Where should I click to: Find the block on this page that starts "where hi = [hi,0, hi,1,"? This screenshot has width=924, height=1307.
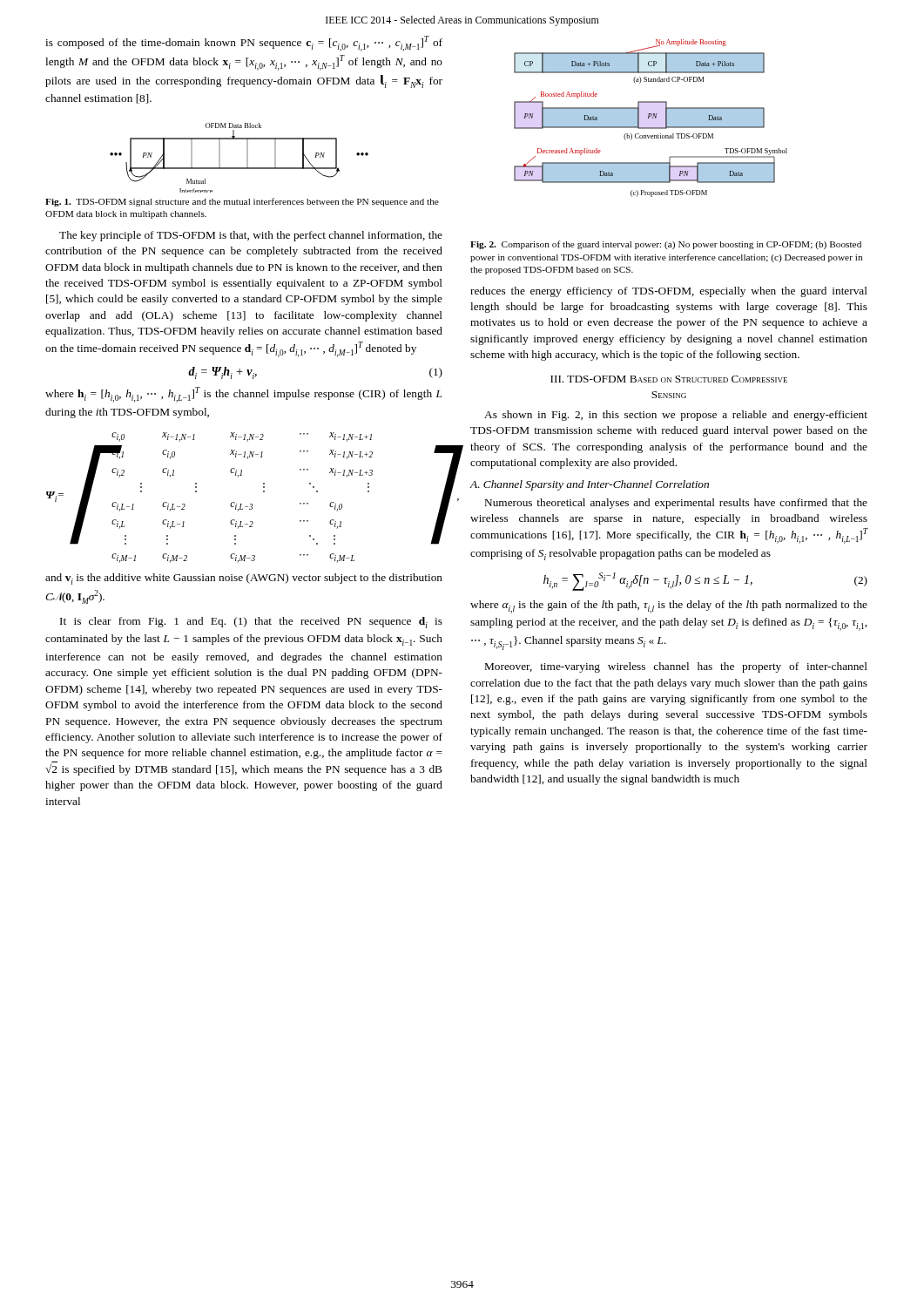(x=244, y=402)
